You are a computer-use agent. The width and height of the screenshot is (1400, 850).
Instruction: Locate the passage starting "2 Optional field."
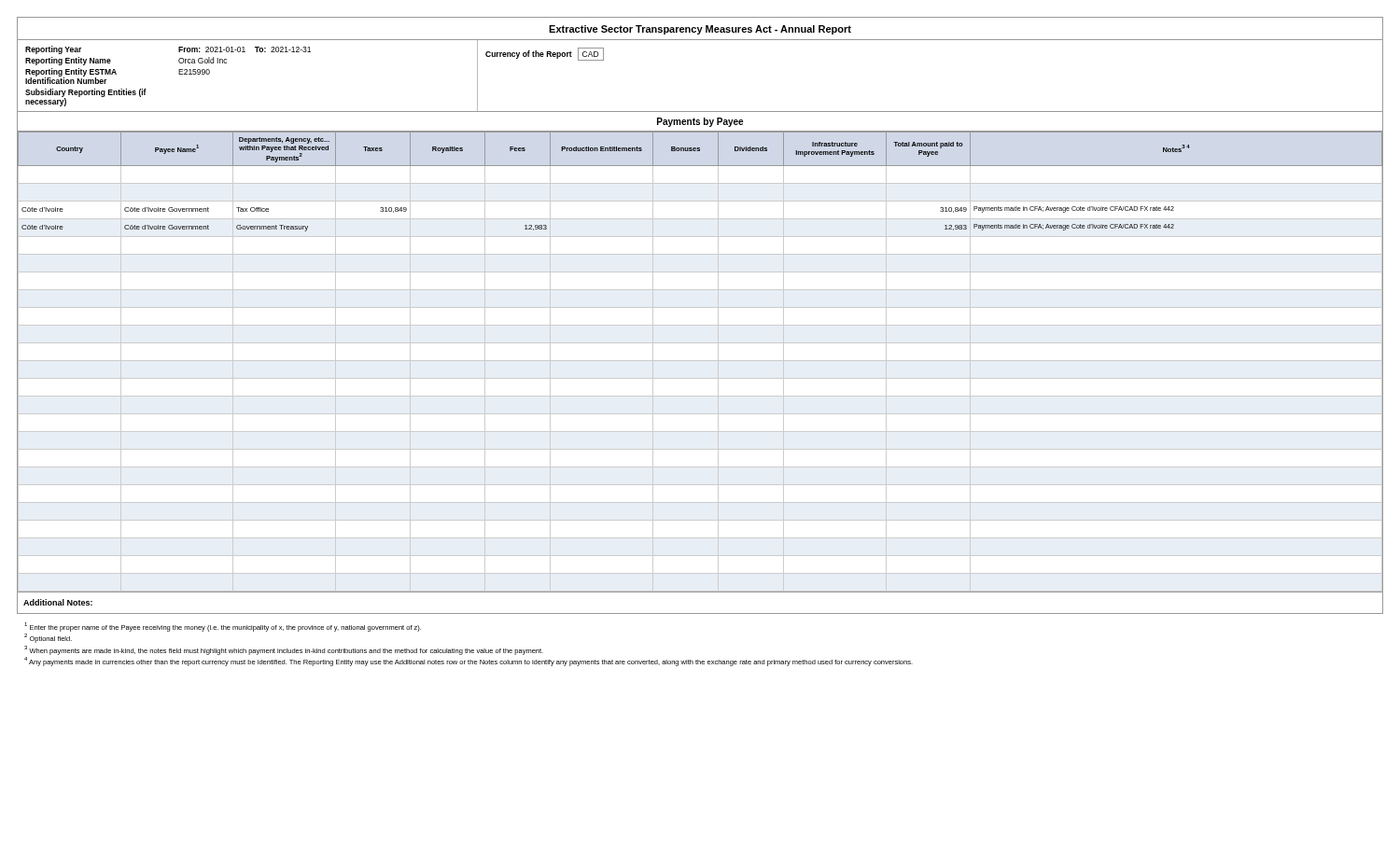48,638
